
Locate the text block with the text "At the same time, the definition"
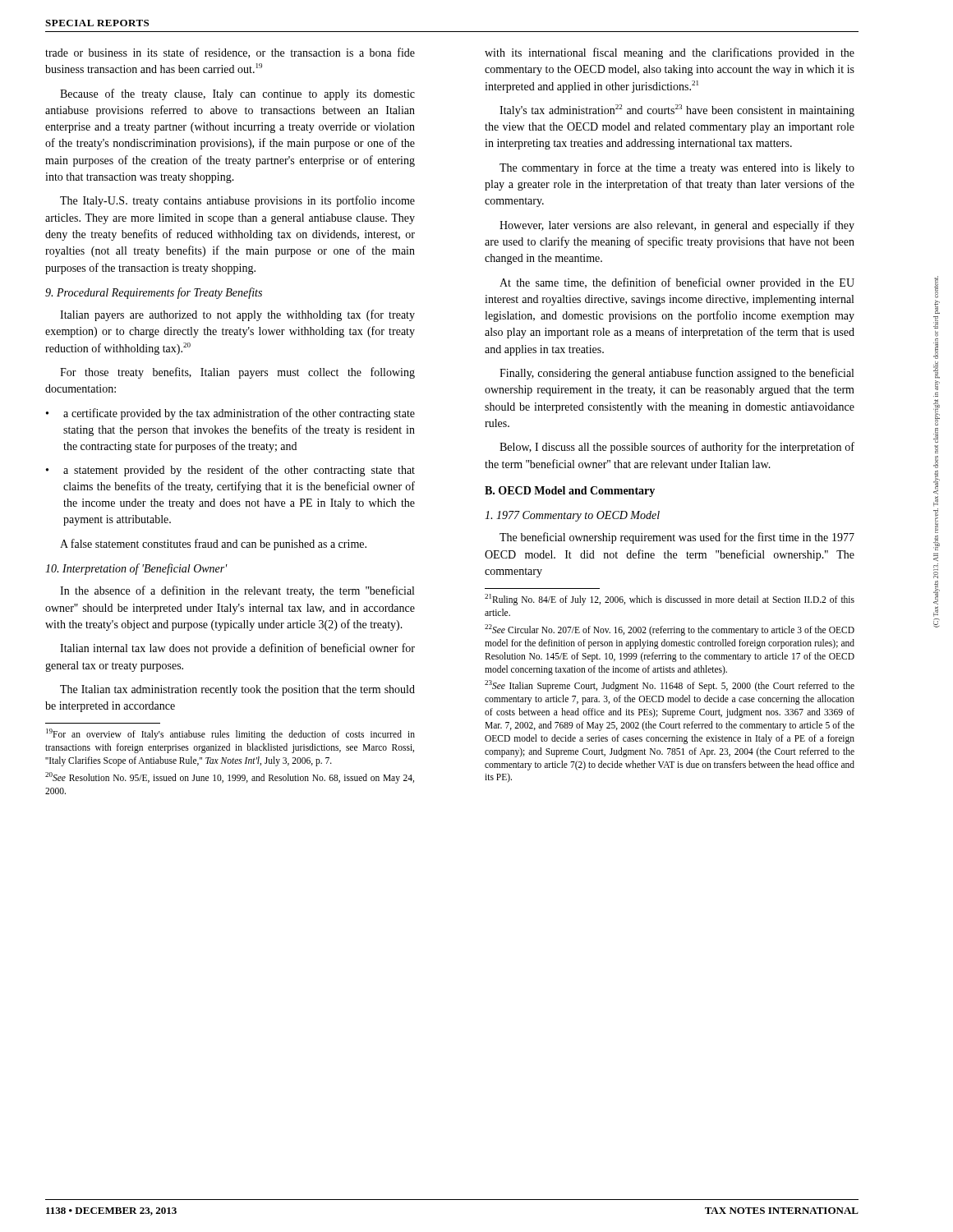[x=670, y=316]
